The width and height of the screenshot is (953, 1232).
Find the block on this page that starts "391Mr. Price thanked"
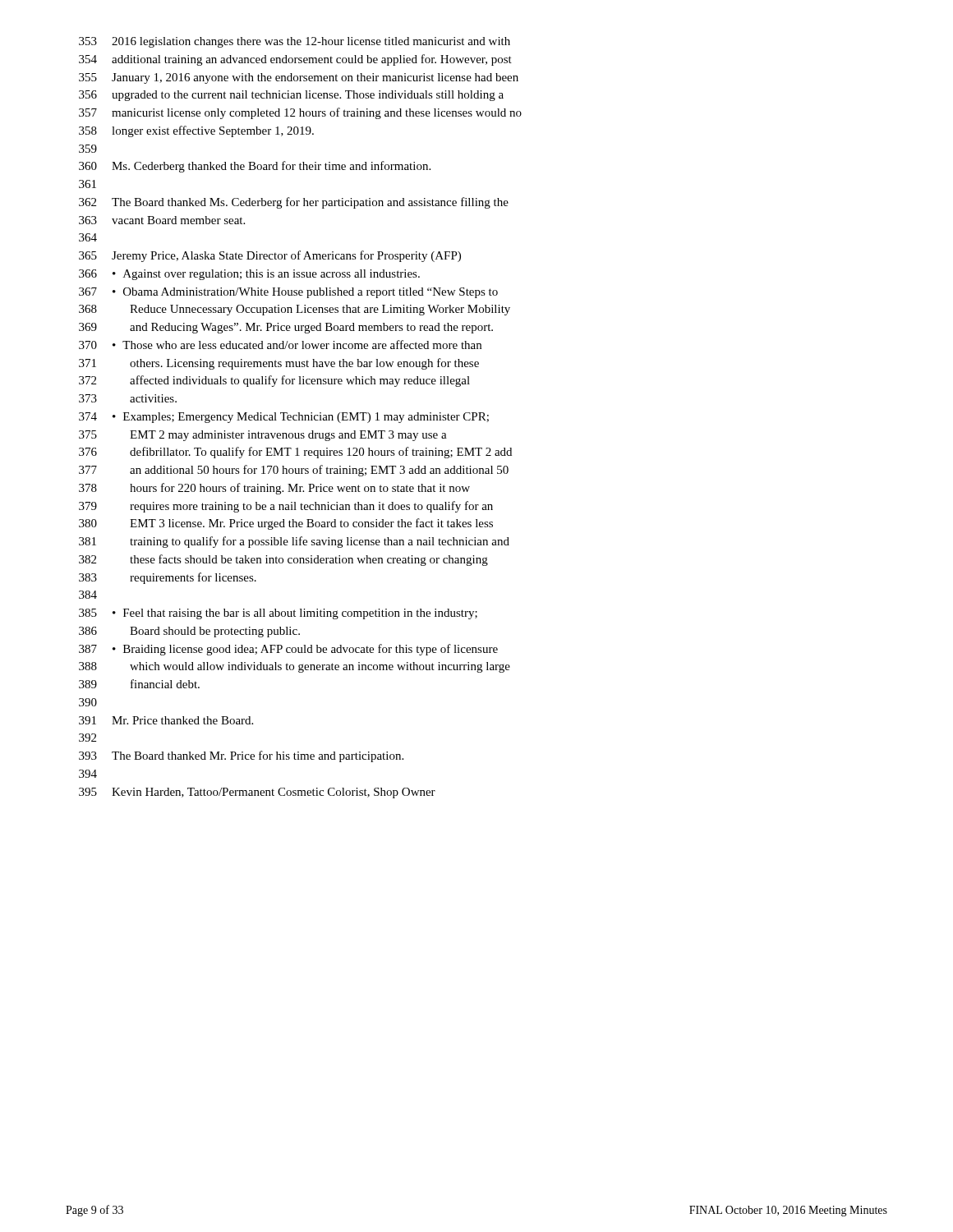coord(166,720)
